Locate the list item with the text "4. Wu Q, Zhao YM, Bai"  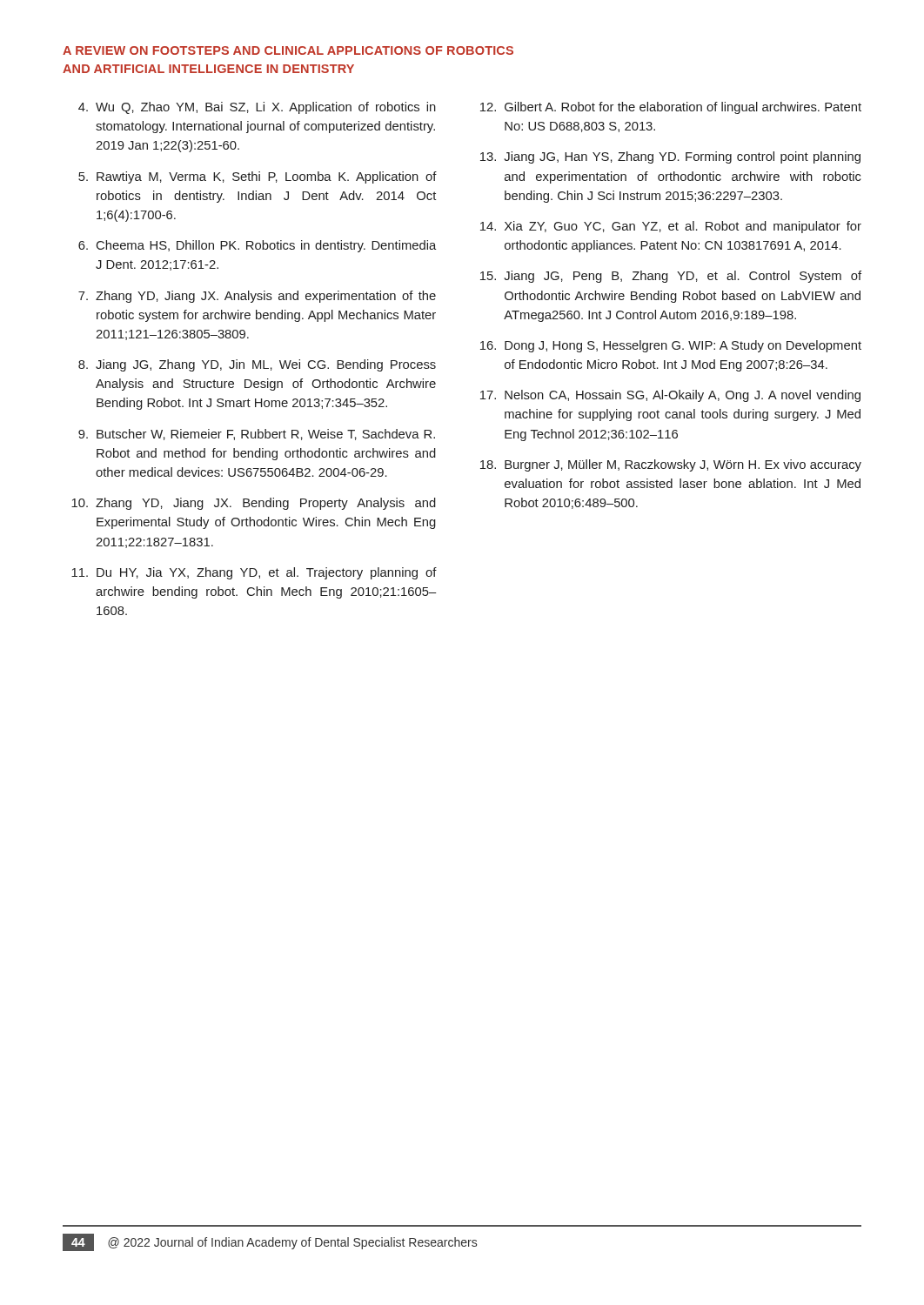[x=249, y=126]
